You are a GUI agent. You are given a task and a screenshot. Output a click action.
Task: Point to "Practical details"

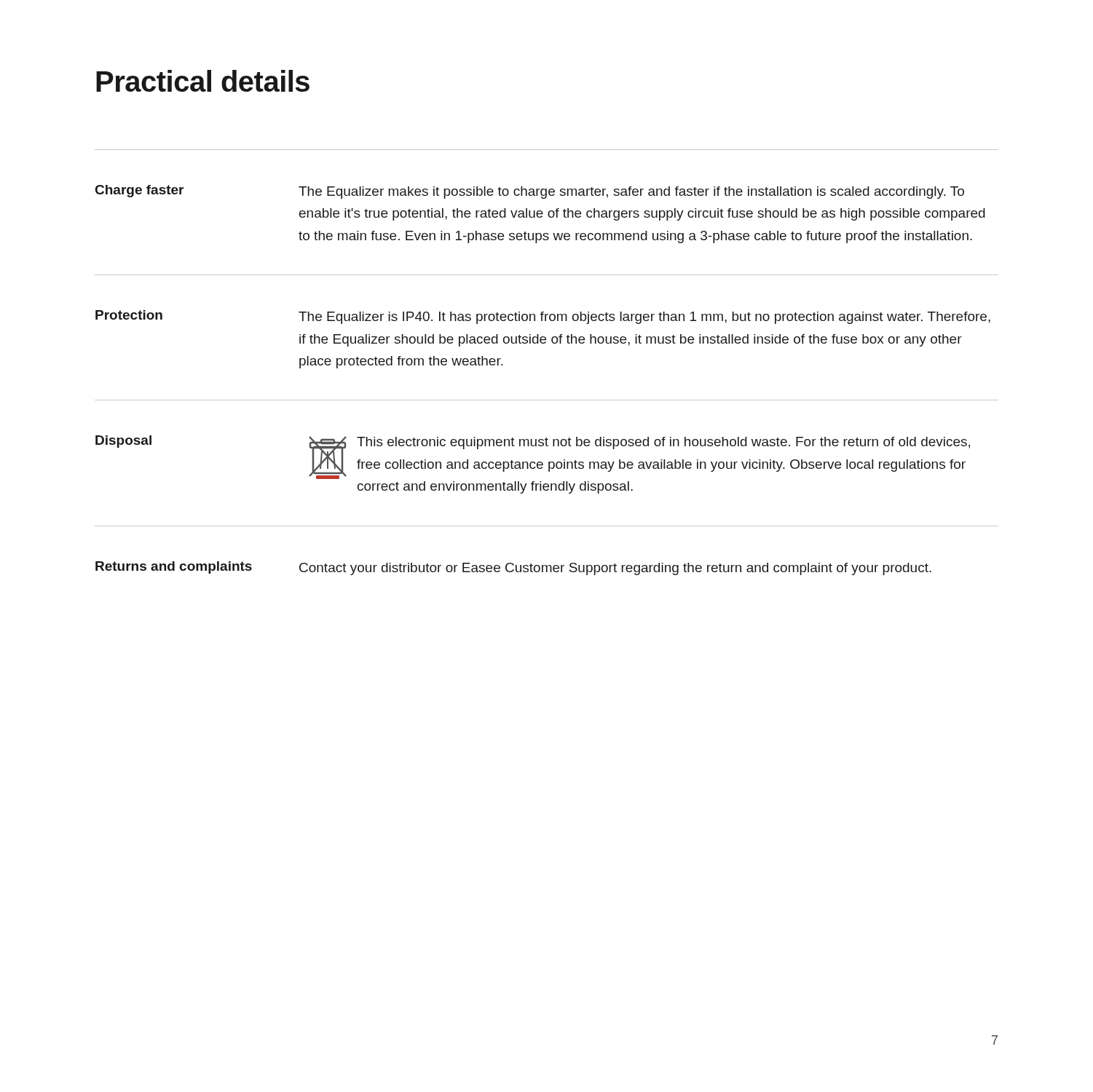pos(202,82)
